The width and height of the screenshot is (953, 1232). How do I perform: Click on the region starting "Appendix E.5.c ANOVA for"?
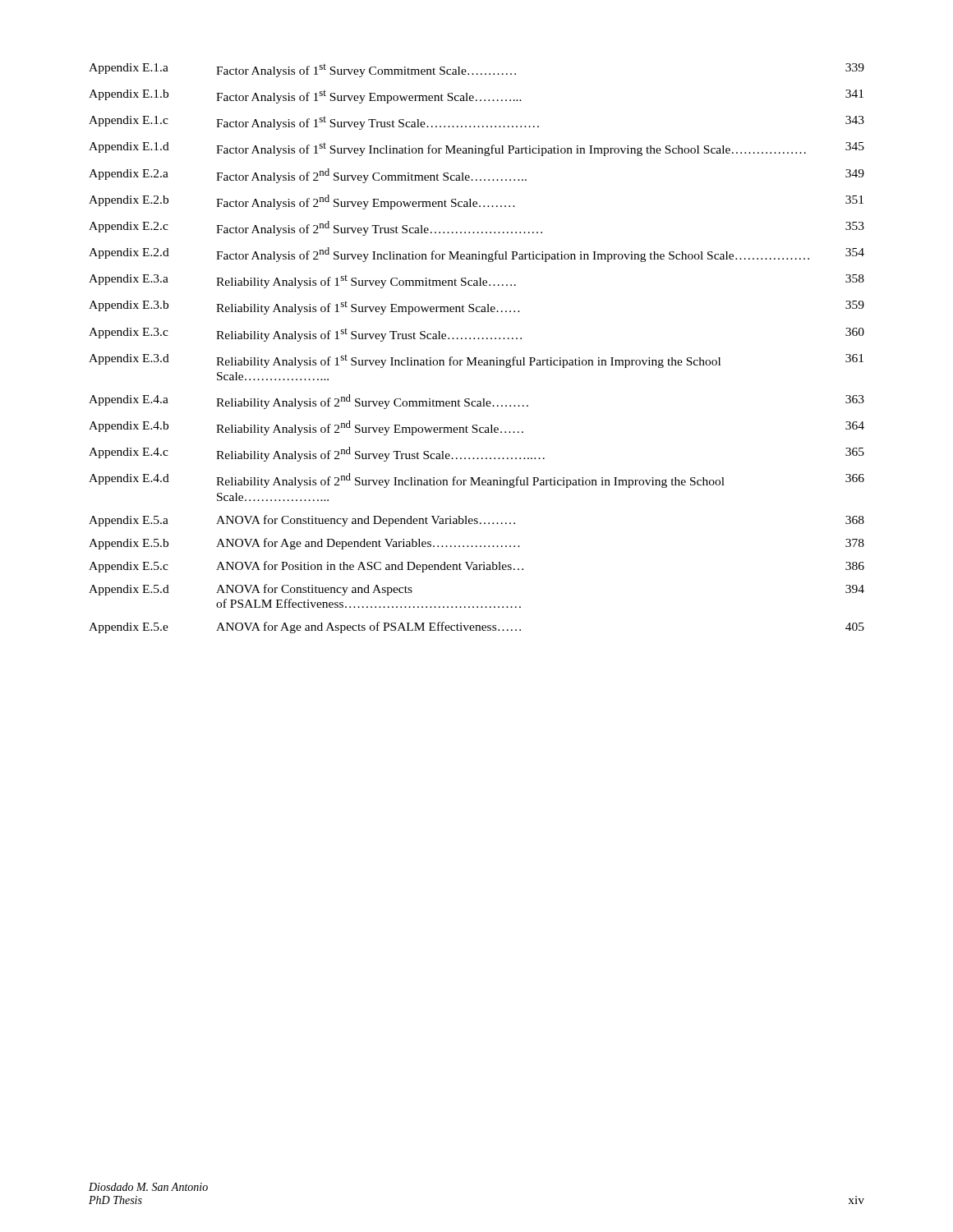click(x=476, y=565)
